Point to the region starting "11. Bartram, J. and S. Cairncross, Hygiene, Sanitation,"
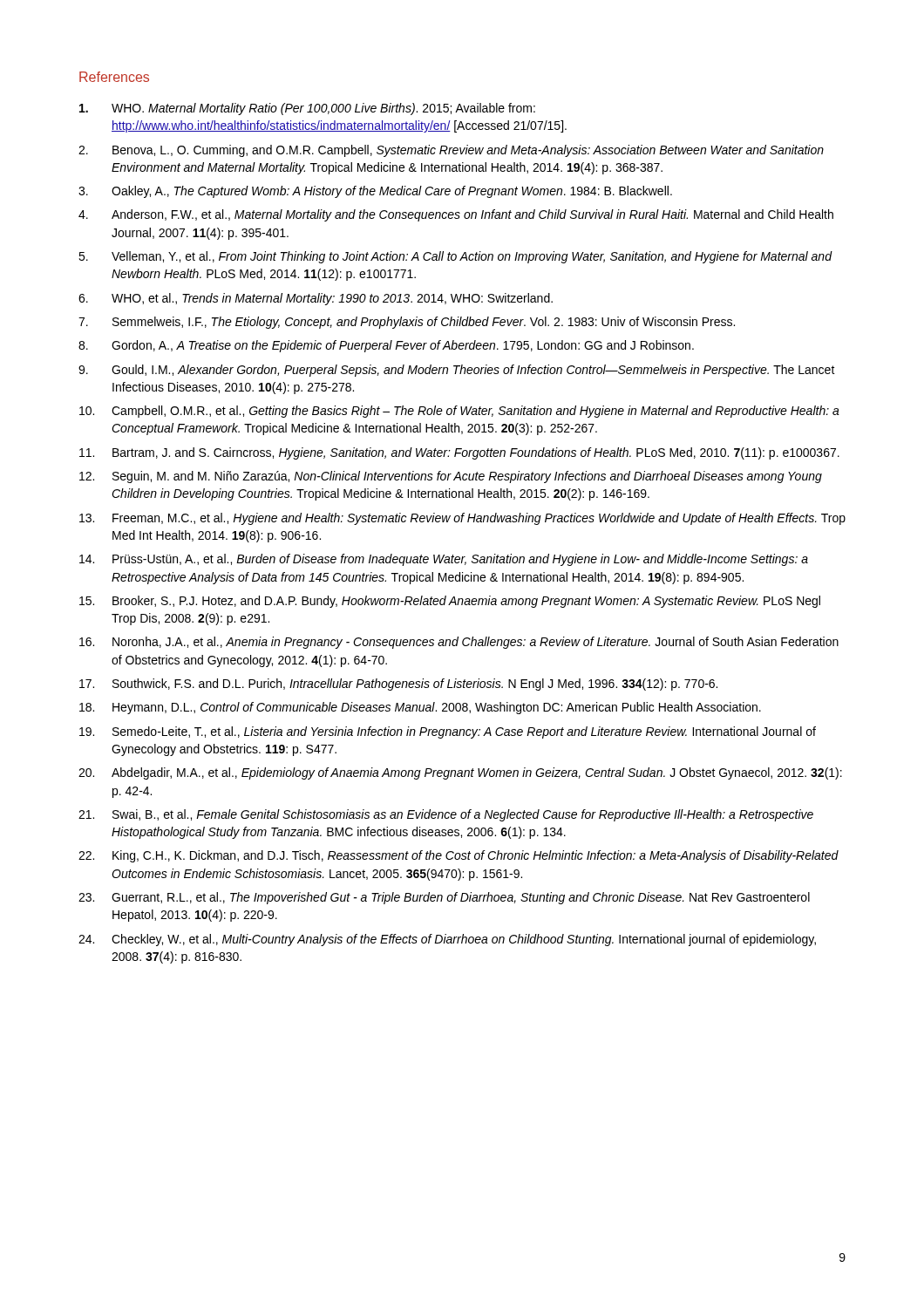Image resolution: width=924 pixels, height=1308 pixels. coord(462,453)
